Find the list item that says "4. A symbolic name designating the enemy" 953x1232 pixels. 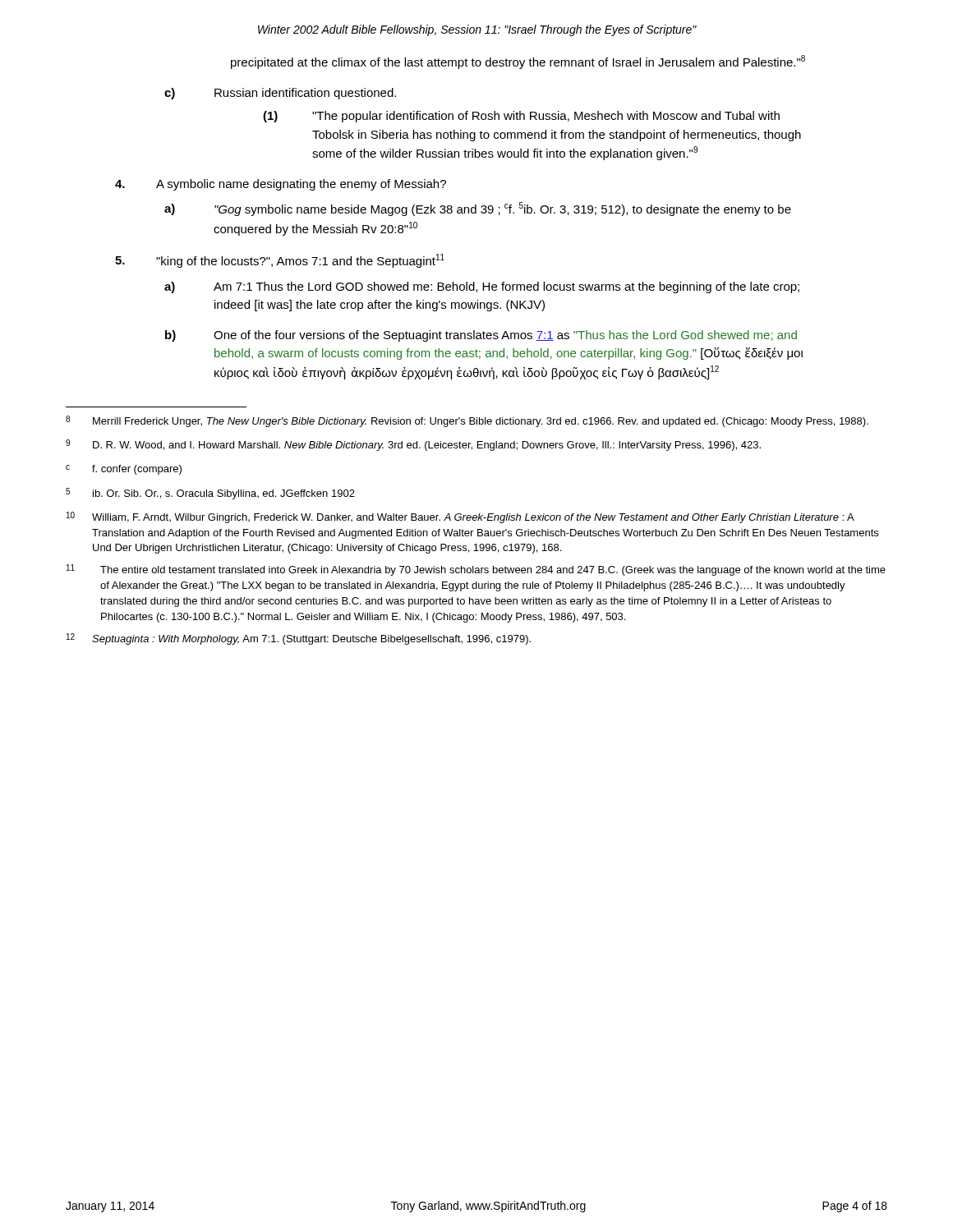click(x=281, y=185)
